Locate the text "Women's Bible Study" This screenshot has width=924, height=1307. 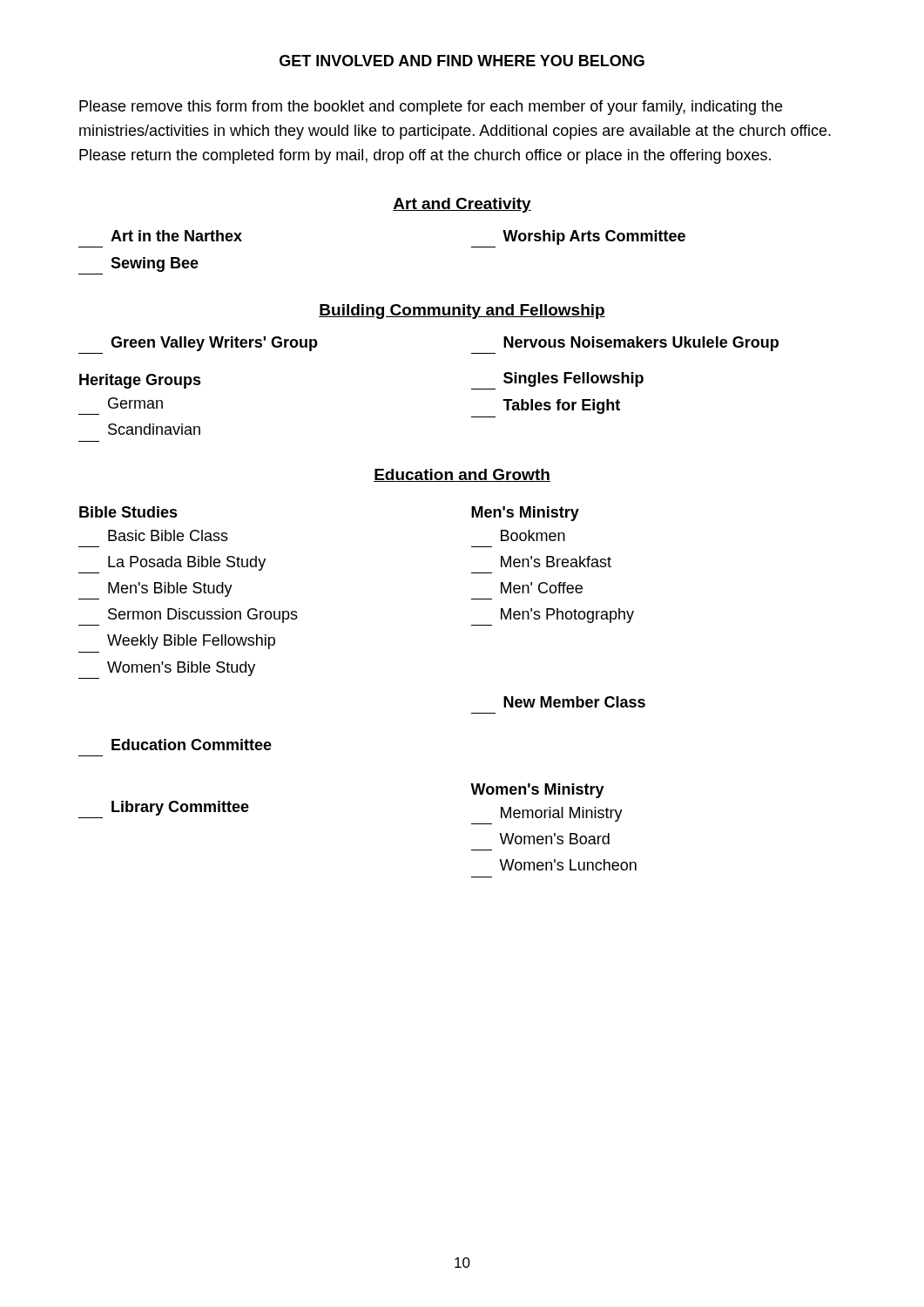tap(167, 668)
